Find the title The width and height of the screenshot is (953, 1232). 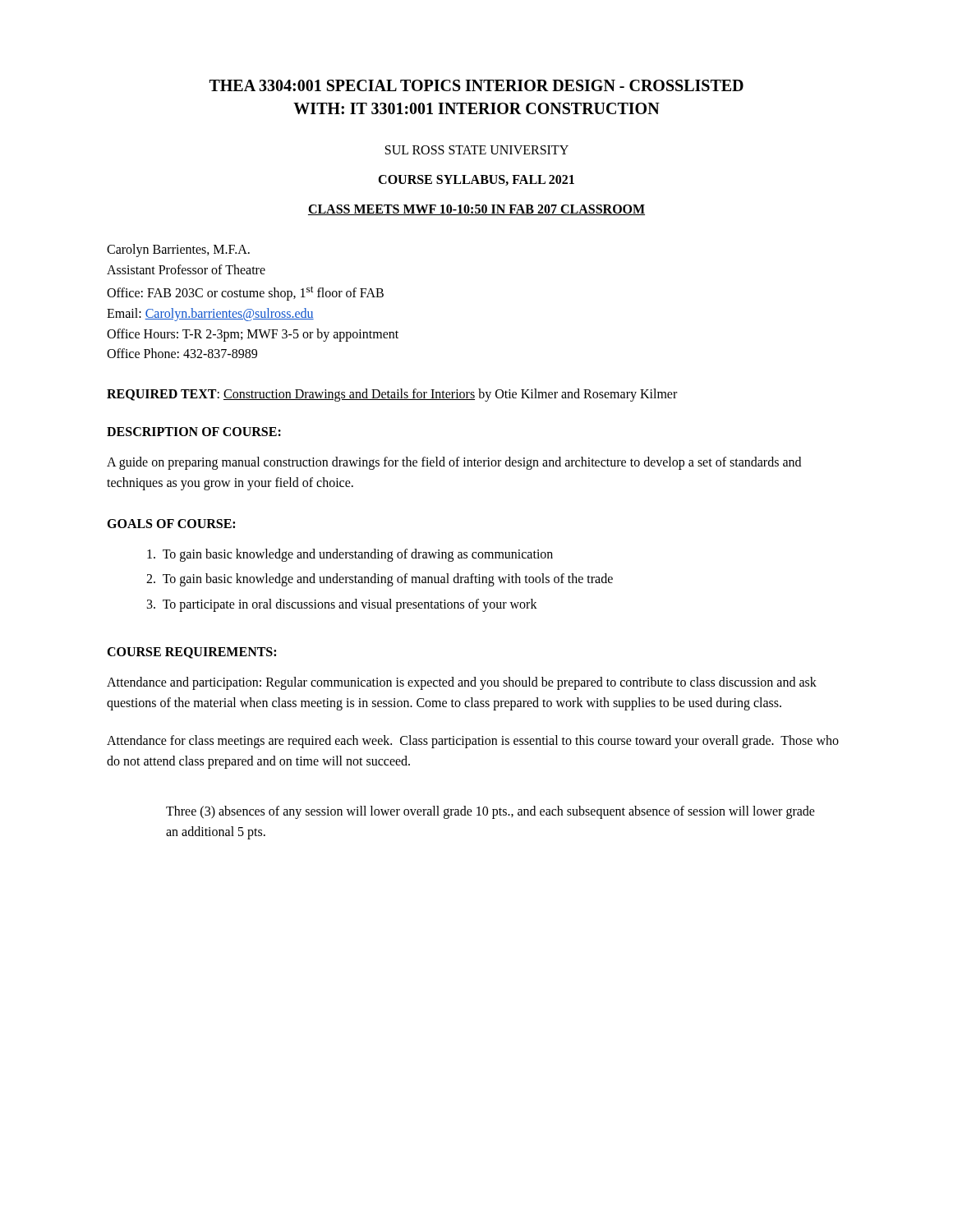[x=476, y=97]
